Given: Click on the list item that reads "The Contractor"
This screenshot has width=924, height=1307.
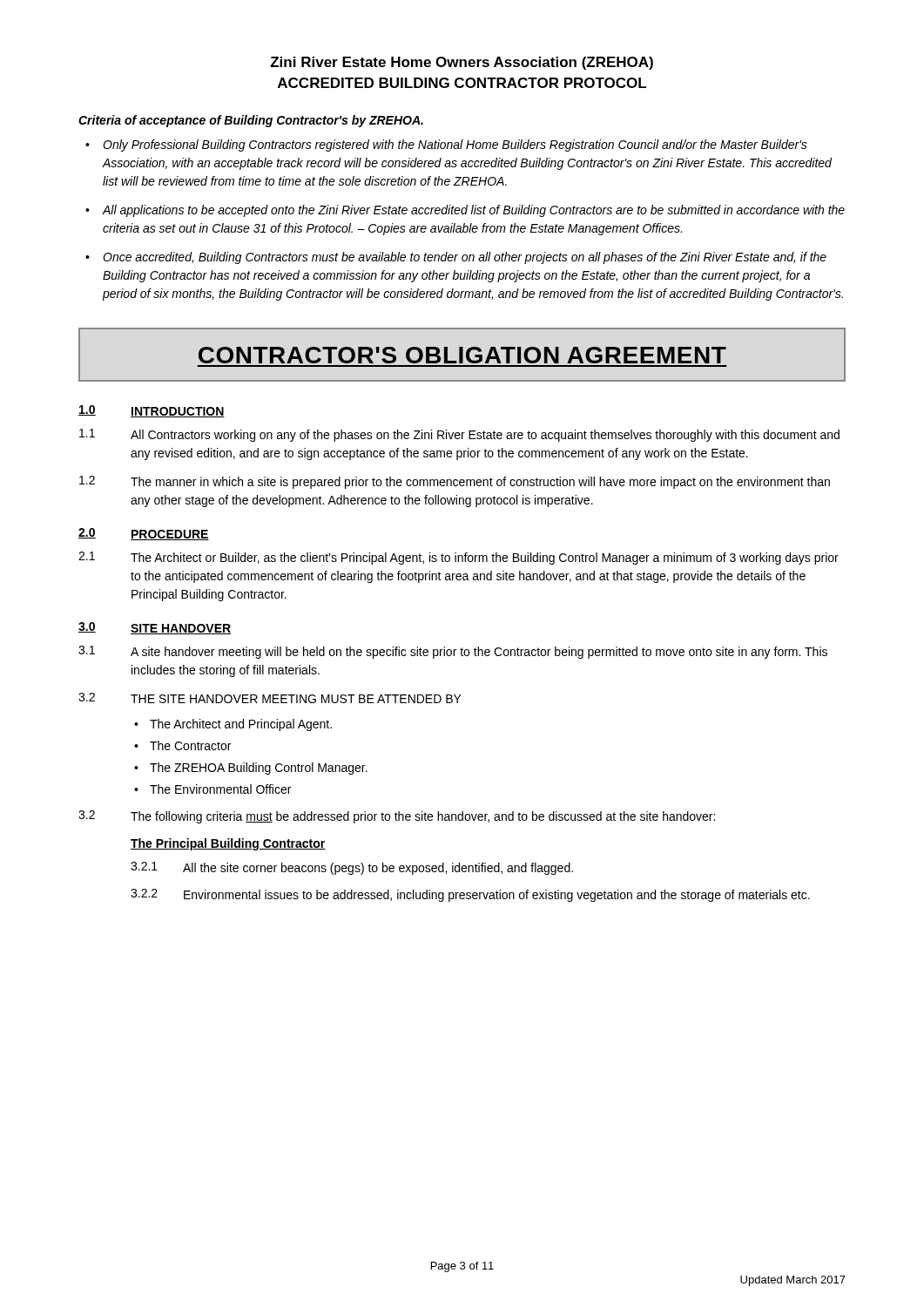Looking at the screenshot, I should [190, 746].
